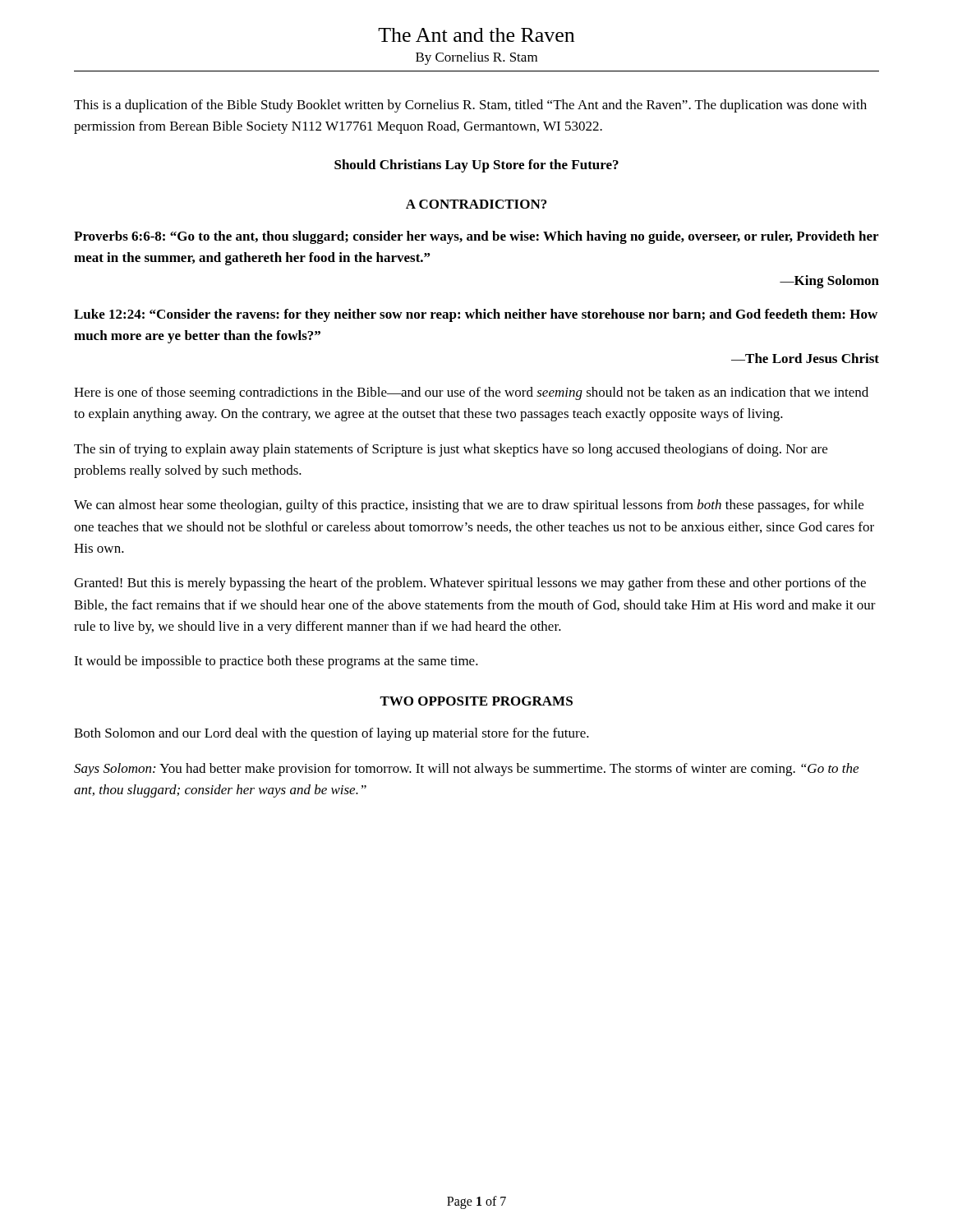Click on the section header that reads "A CONTRADICTION?"
Viewport: 953px width, 1232px height.
point(476,204)
